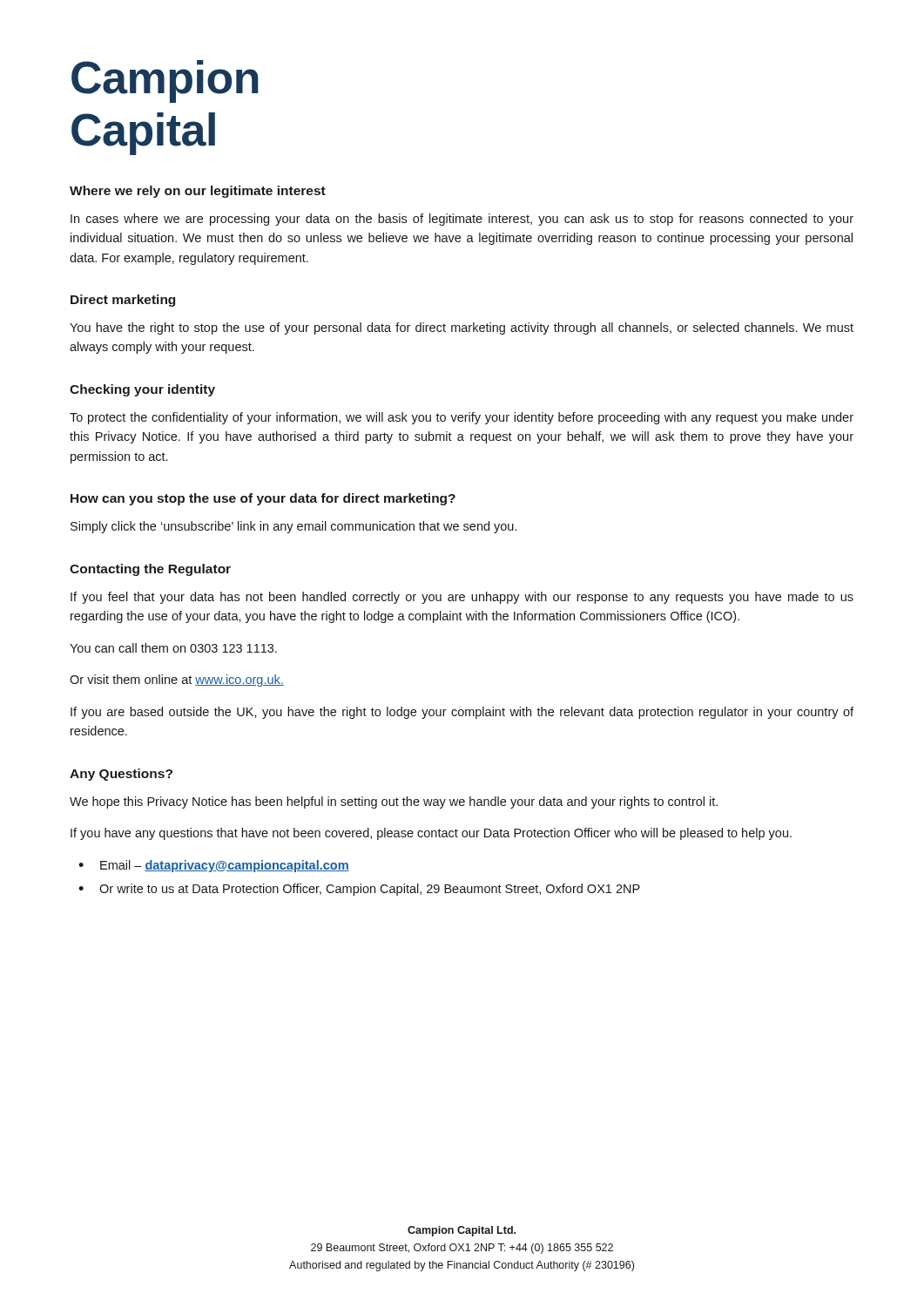The image size is (924, 1307).
Task: Click the passage that begins "If you are based"
Action: click(462, 721)
